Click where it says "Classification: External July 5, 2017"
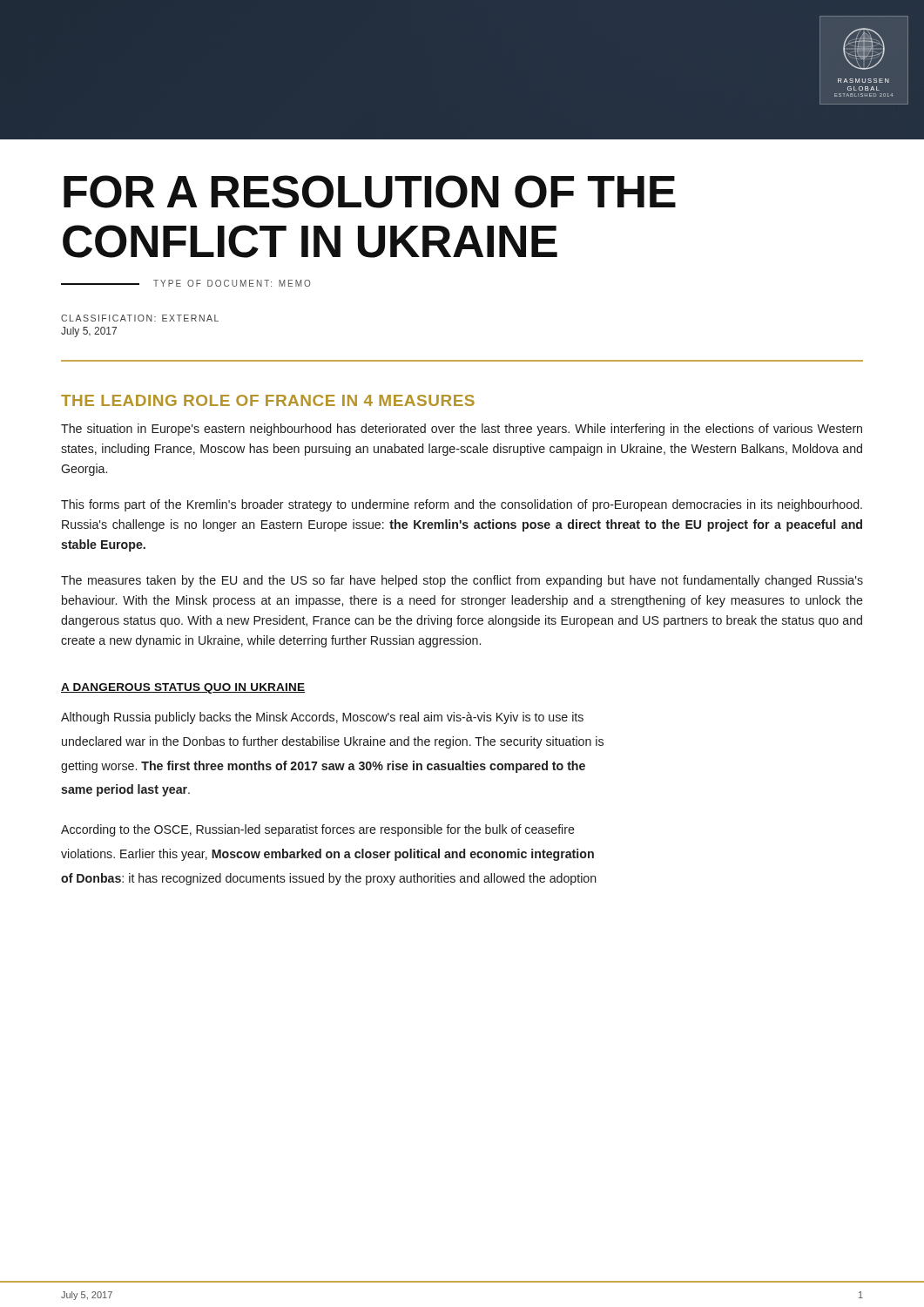 tap(140, 318)
